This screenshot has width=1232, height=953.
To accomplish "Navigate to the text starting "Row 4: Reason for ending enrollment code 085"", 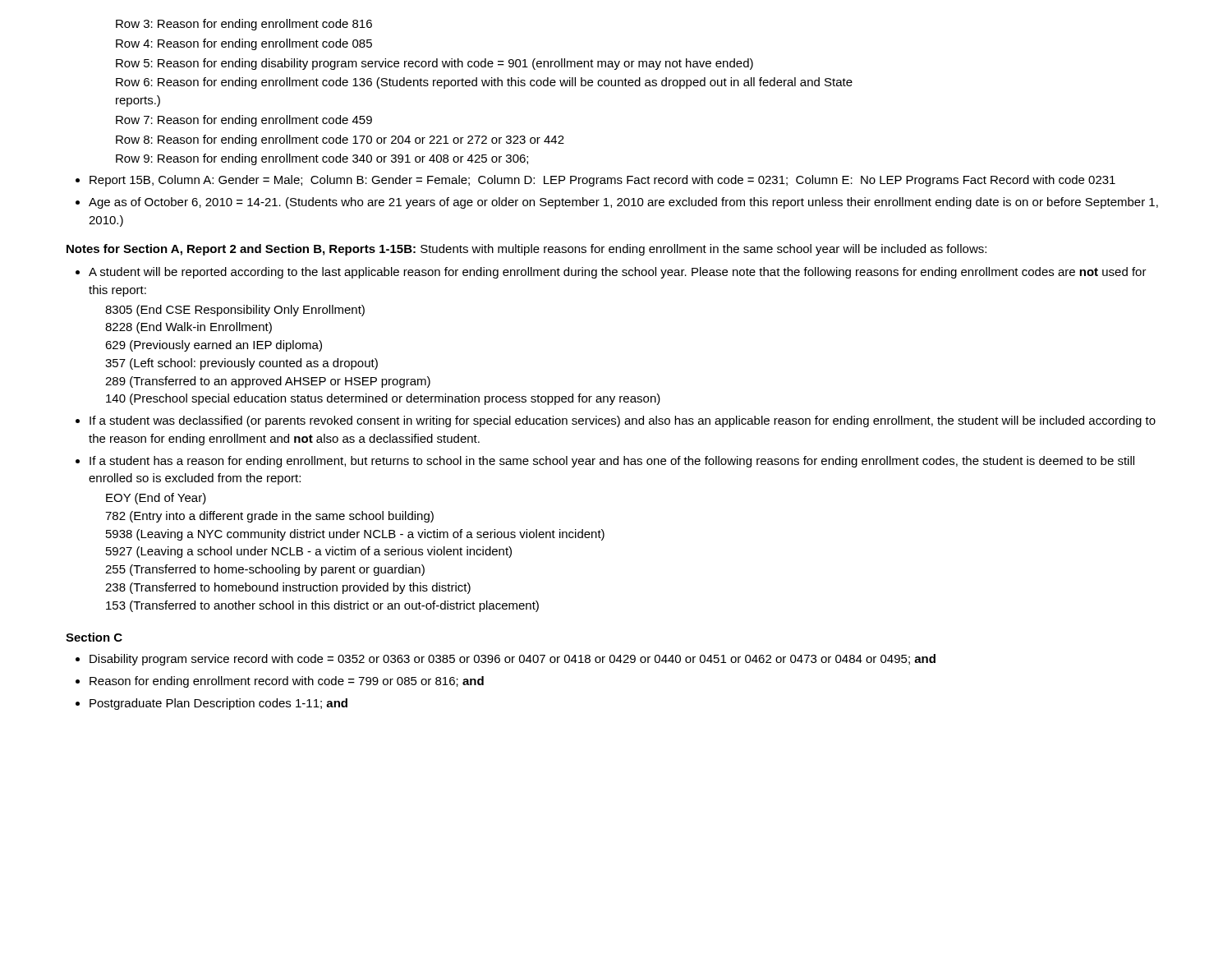I will point(244,43).
